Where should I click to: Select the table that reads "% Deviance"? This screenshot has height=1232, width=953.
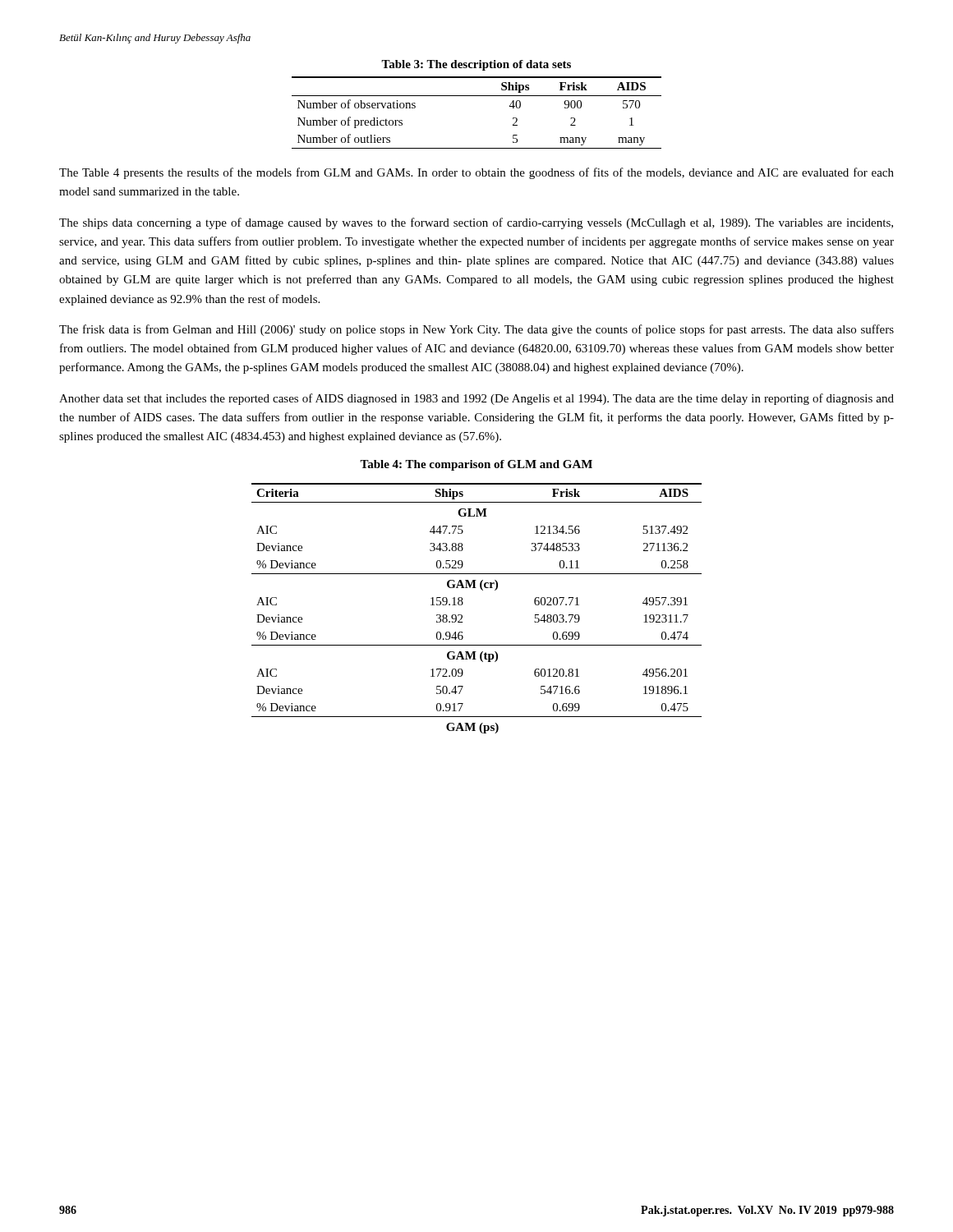(476, 610)
